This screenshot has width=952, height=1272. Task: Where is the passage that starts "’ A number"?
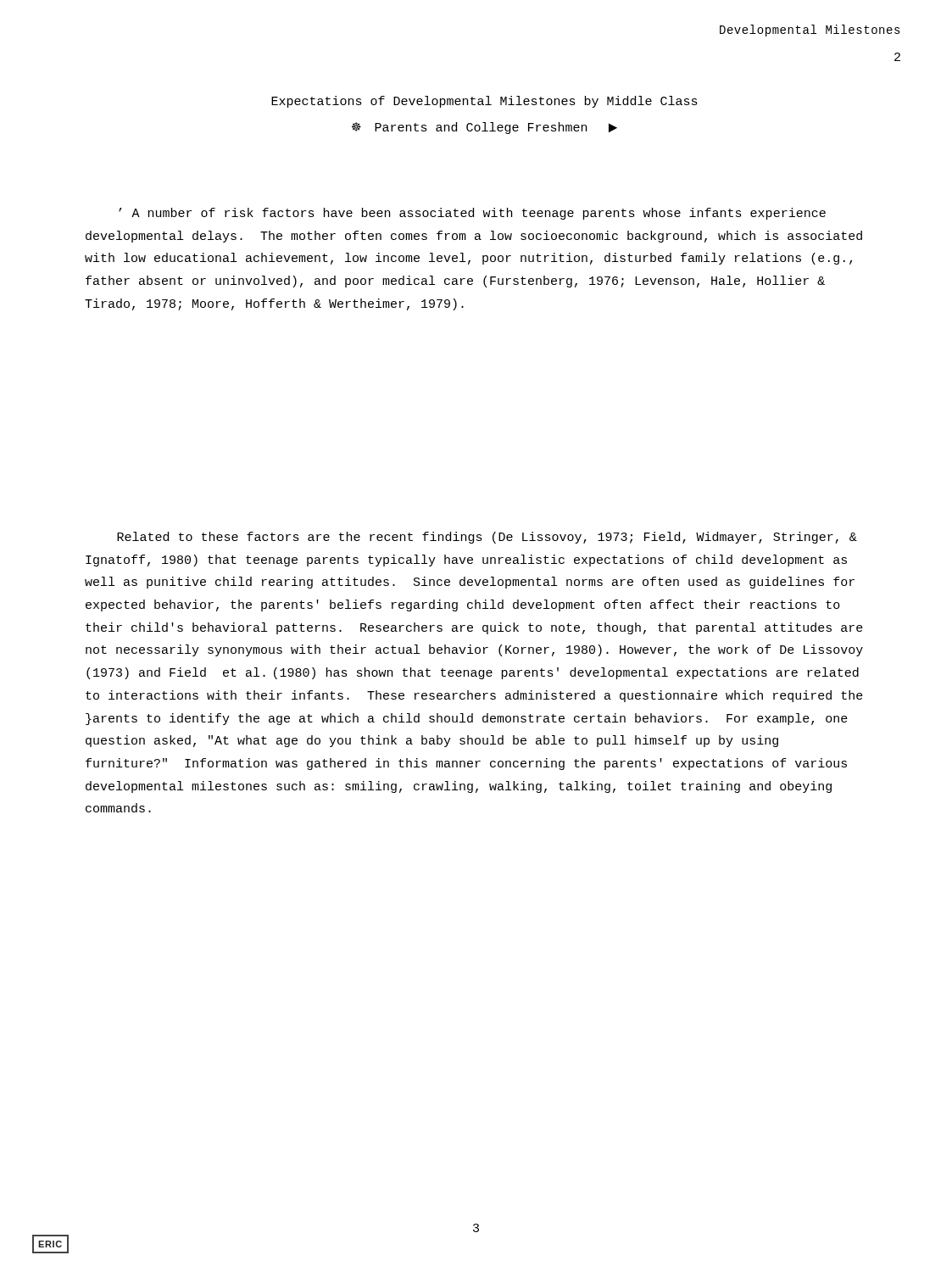coord(474,259)
